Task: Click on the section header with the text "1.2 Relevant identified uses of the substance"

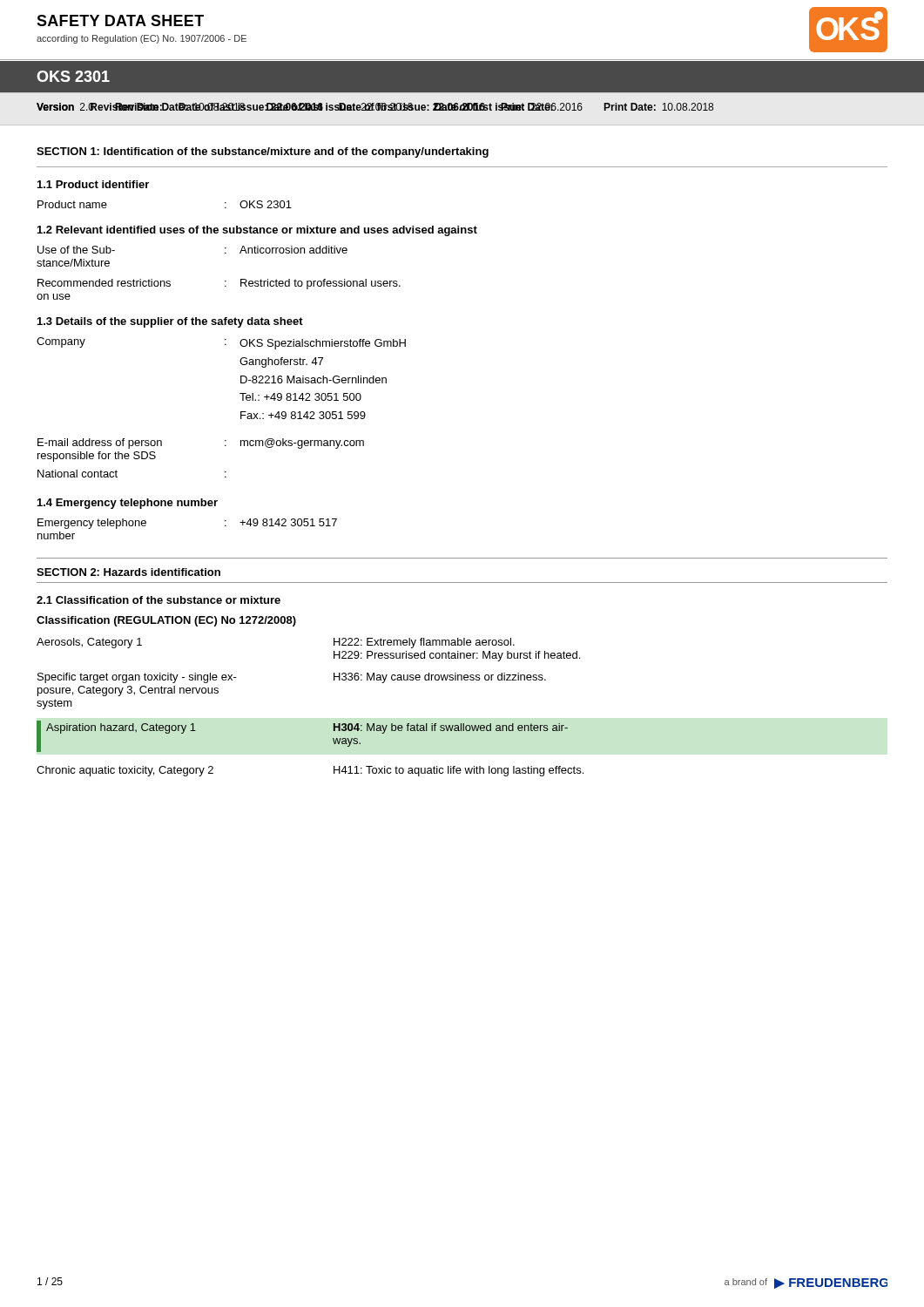Action: click(x=257, y=230)
